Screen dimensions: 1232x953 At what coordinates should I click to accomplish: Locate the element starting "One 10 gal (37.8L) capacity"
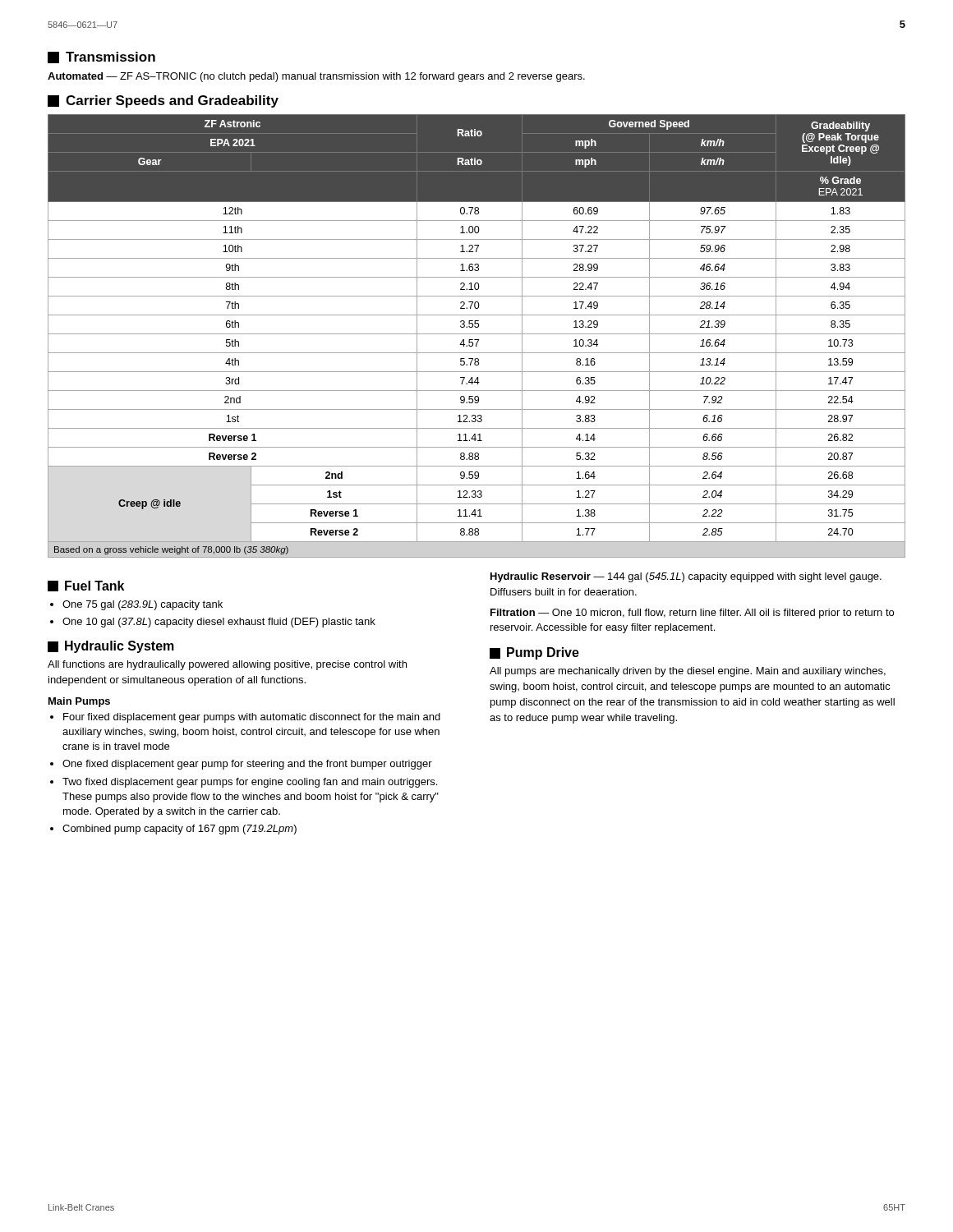tap(219, 621)
